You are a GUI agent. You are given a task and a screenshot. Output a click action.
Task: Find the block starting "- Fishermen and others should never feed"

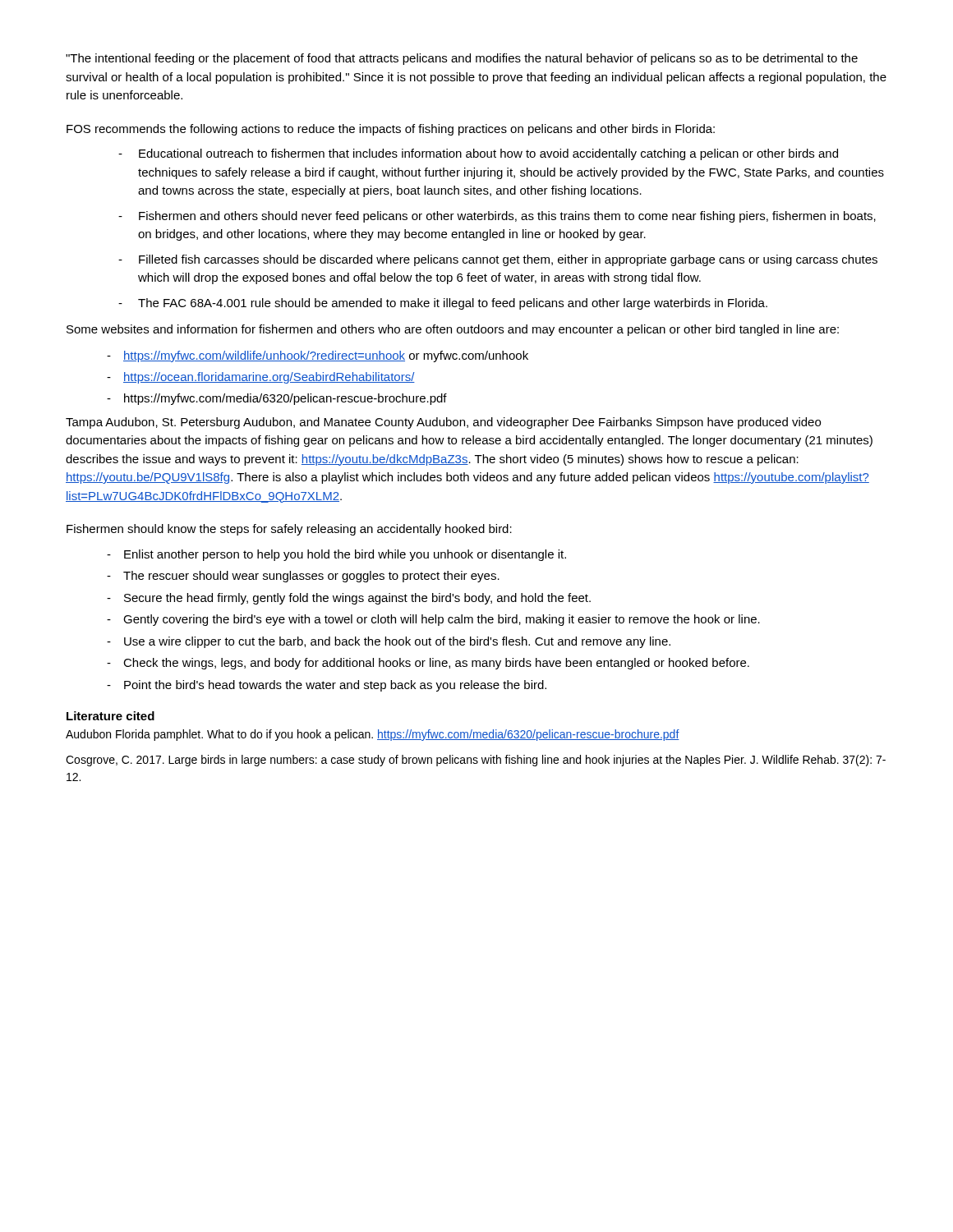(501, 225)
